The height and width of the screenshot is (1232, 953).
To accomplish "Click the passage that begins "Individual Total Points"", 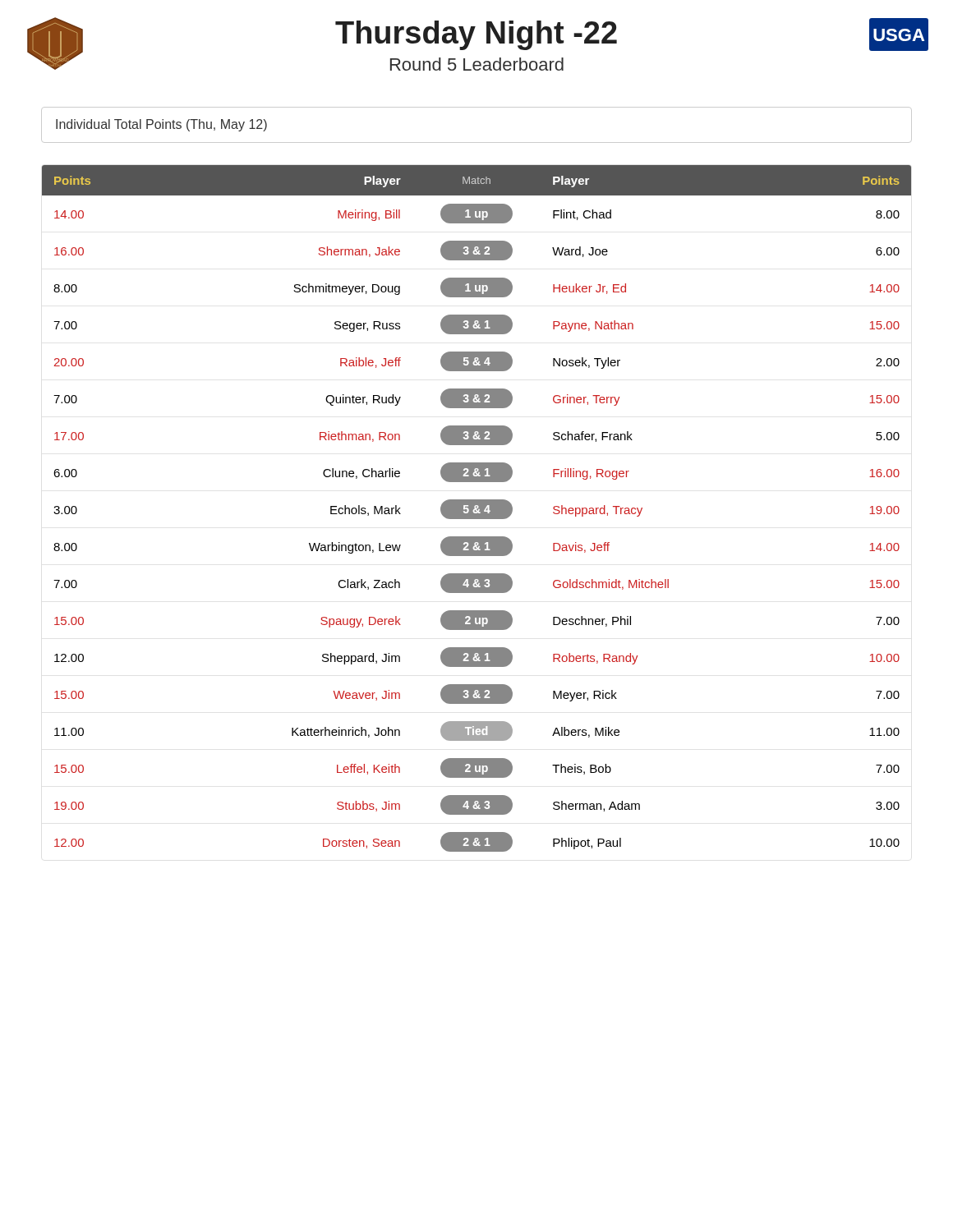I will click(x=161, y=124).
